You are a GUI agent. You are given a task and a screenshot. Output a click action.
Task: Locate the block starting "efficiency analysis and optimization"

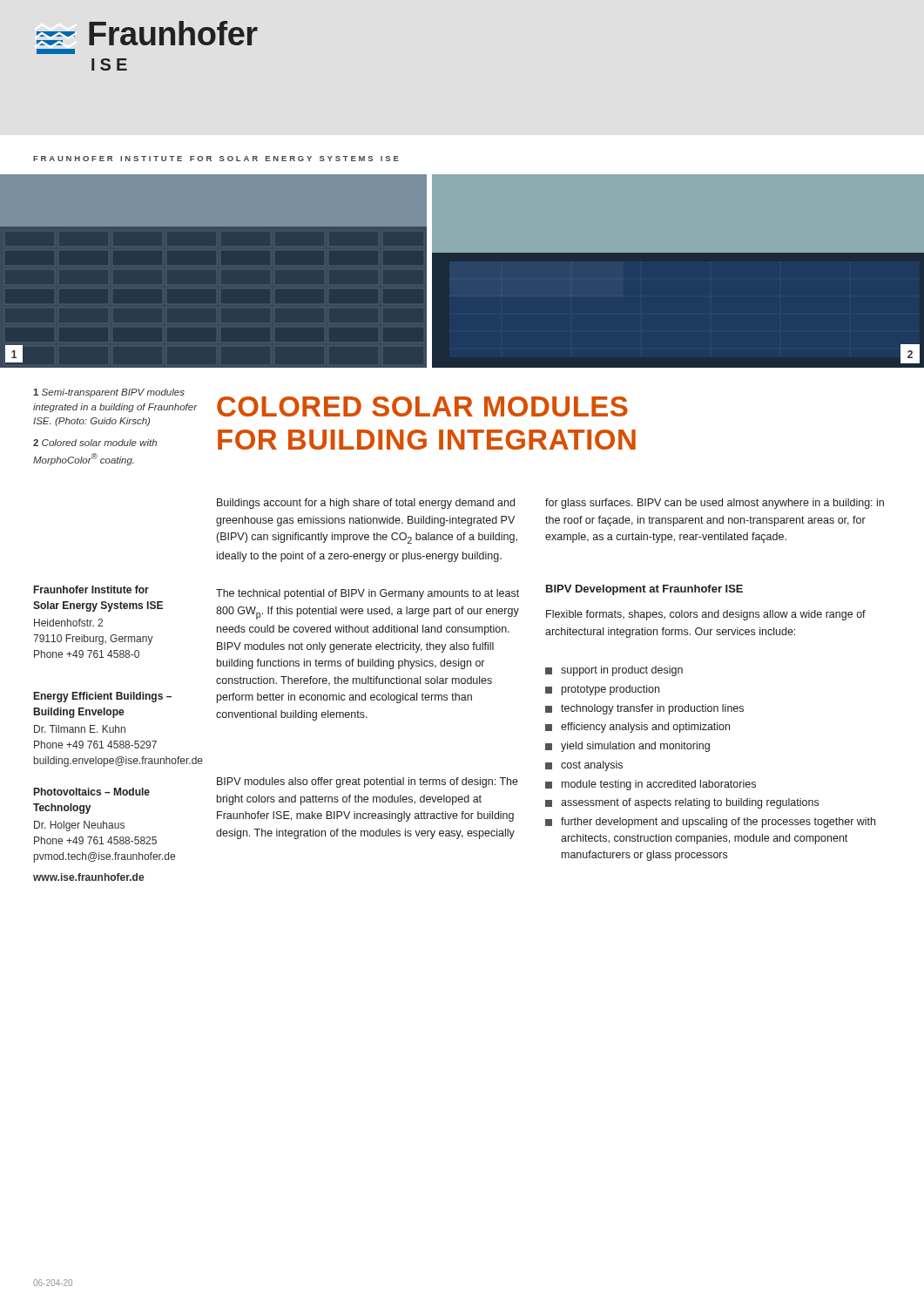click(x=638, y=727)
